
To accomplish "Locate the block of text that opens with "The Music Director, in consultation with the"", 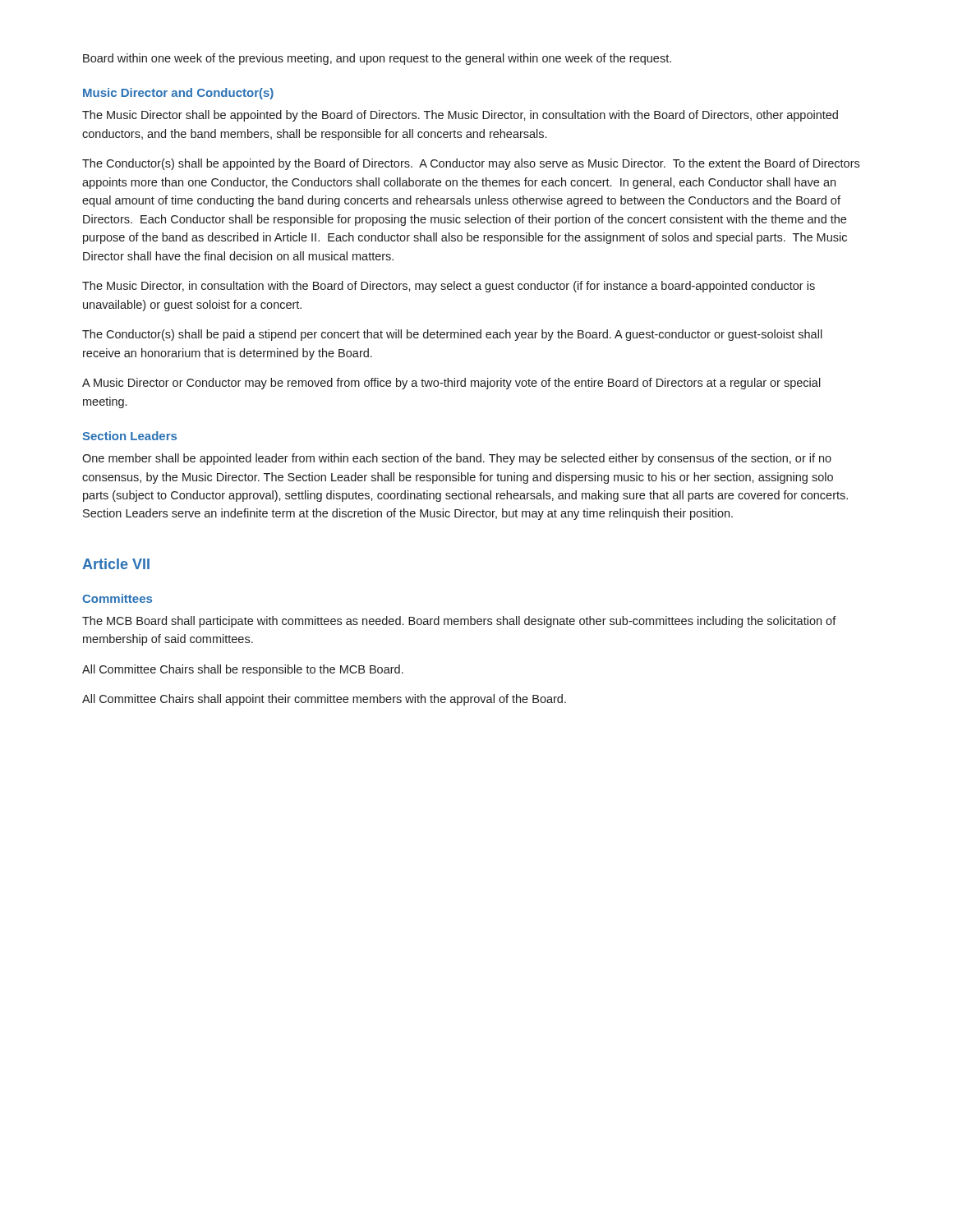I will pyautogui.click(x=449, y=295).
